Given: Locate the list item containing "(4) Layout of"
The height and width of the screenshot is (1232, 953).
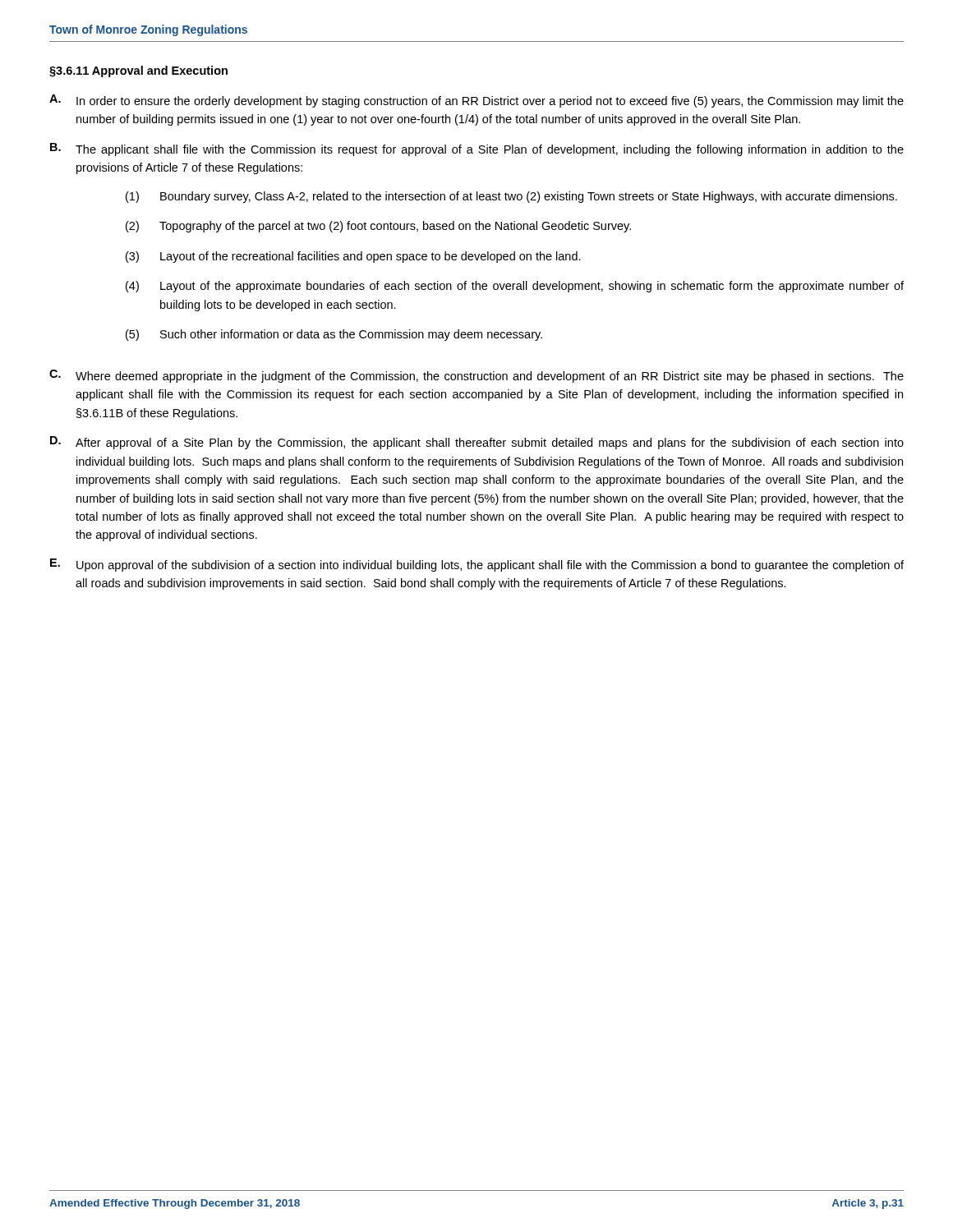Looking at the screenshot, I should point(514,295).
